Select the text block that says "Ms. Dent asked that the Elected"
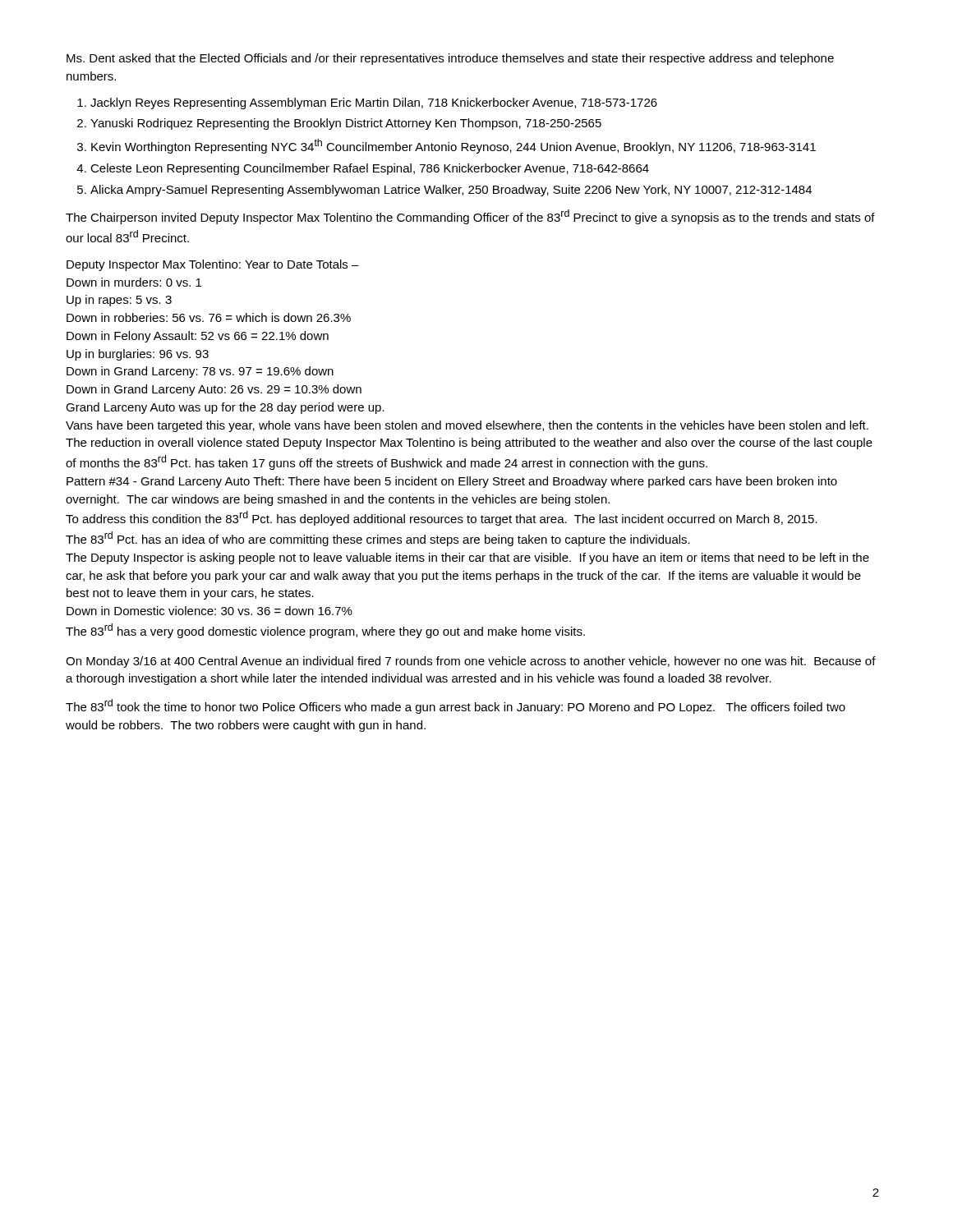953x1232 pixels. click(450, 67)
